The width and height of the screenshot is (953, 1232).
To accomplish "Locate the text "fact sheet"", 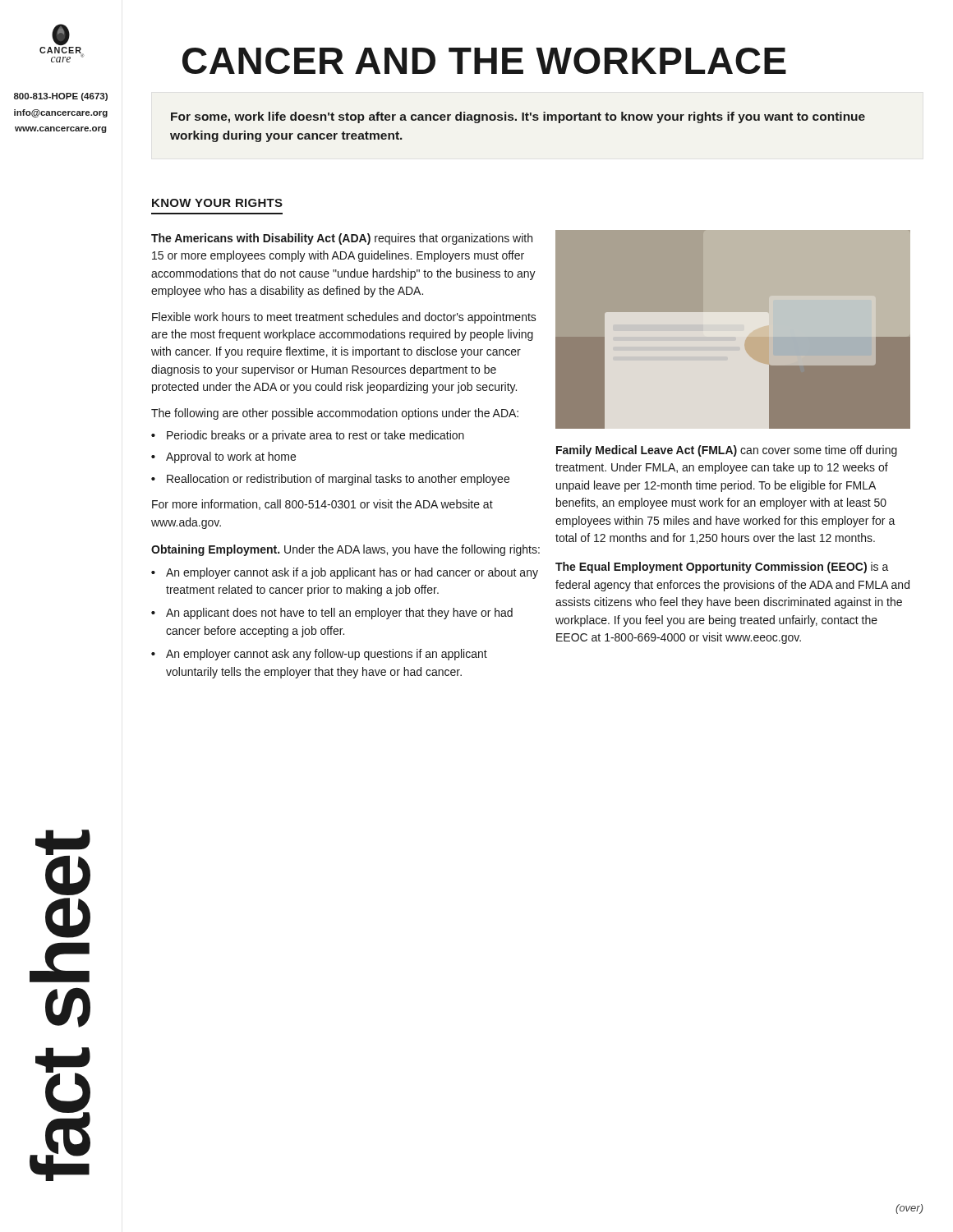I will (x=61, y=1007).
